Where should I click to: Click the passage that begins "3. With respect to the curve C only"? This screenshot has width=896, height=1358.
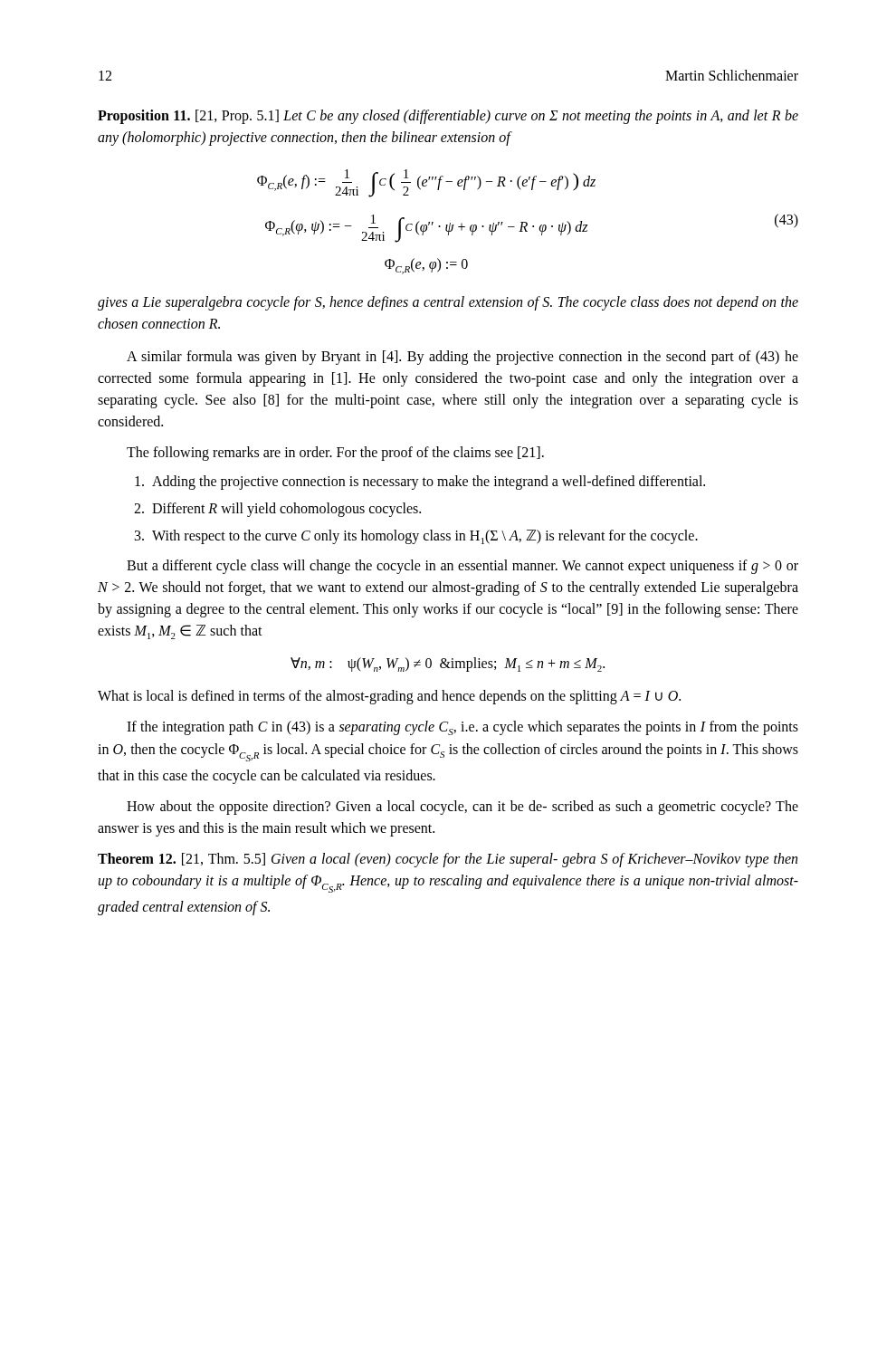point(462,536)
